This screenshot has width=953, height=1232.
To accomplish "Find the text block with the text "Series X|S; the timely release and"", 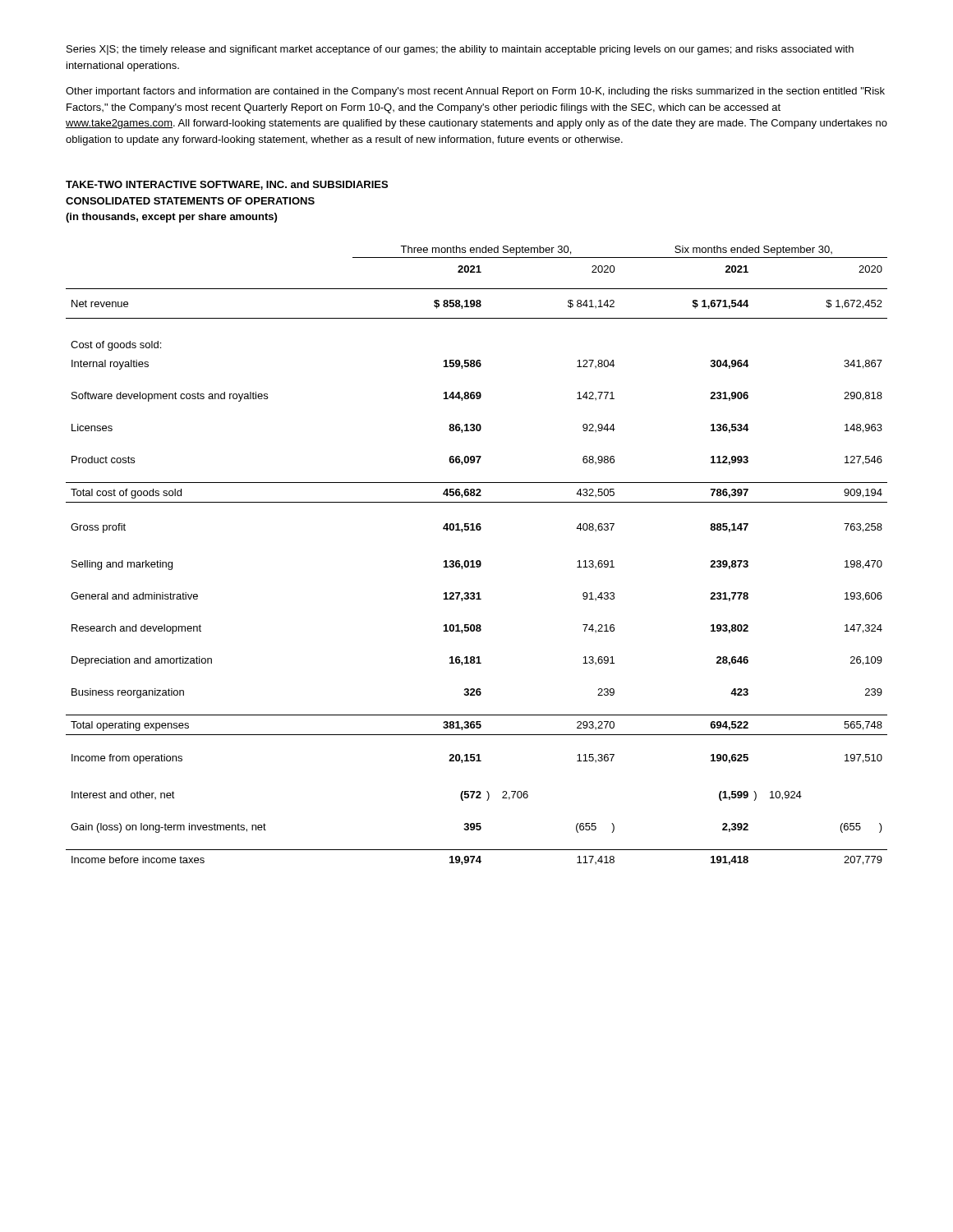I will [x=460, y=57].
